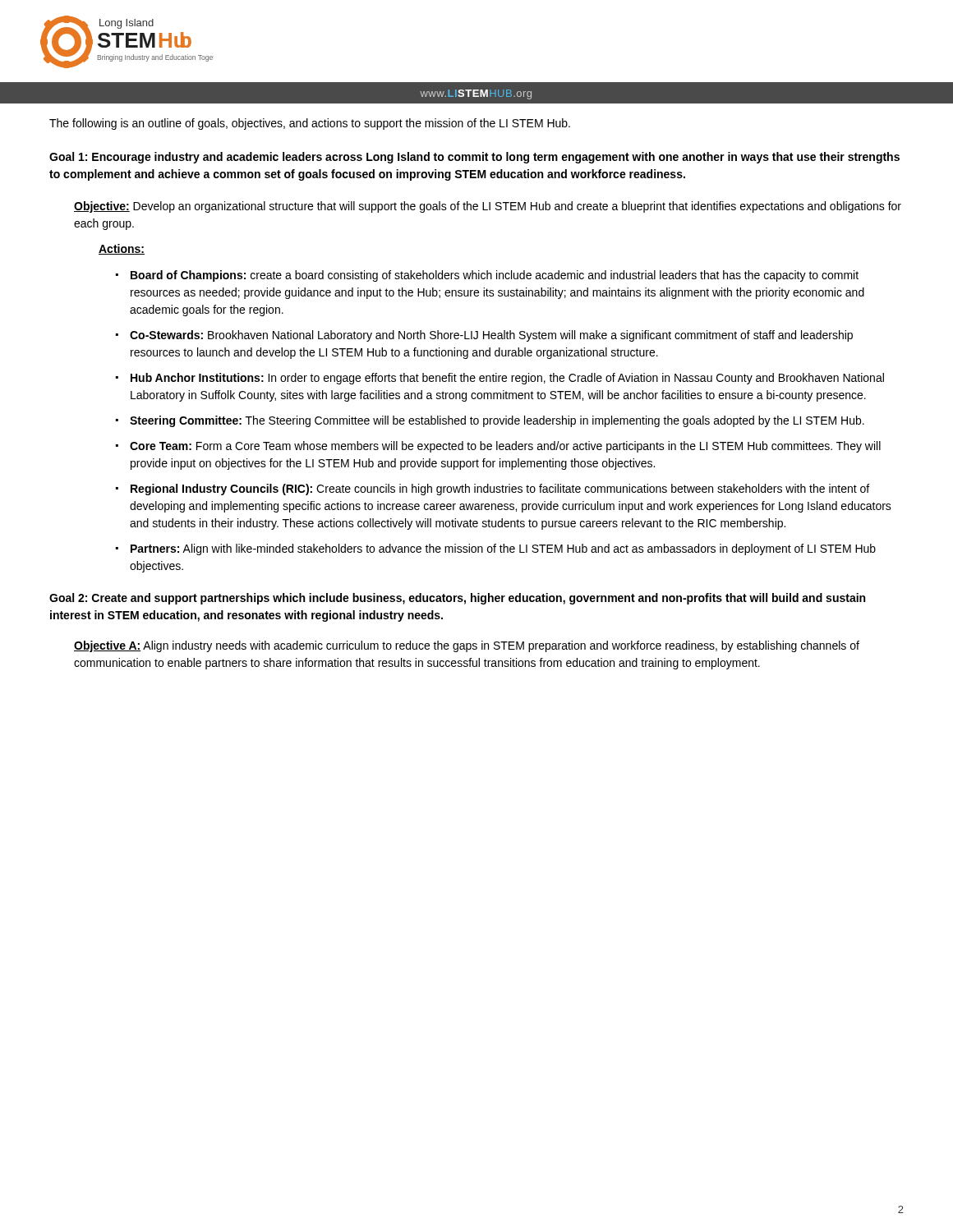Viewport: 953px width, 1232px height.
Task: Click on the passage starting "Board of Champions: create a"
Action: tap(497, 292)
